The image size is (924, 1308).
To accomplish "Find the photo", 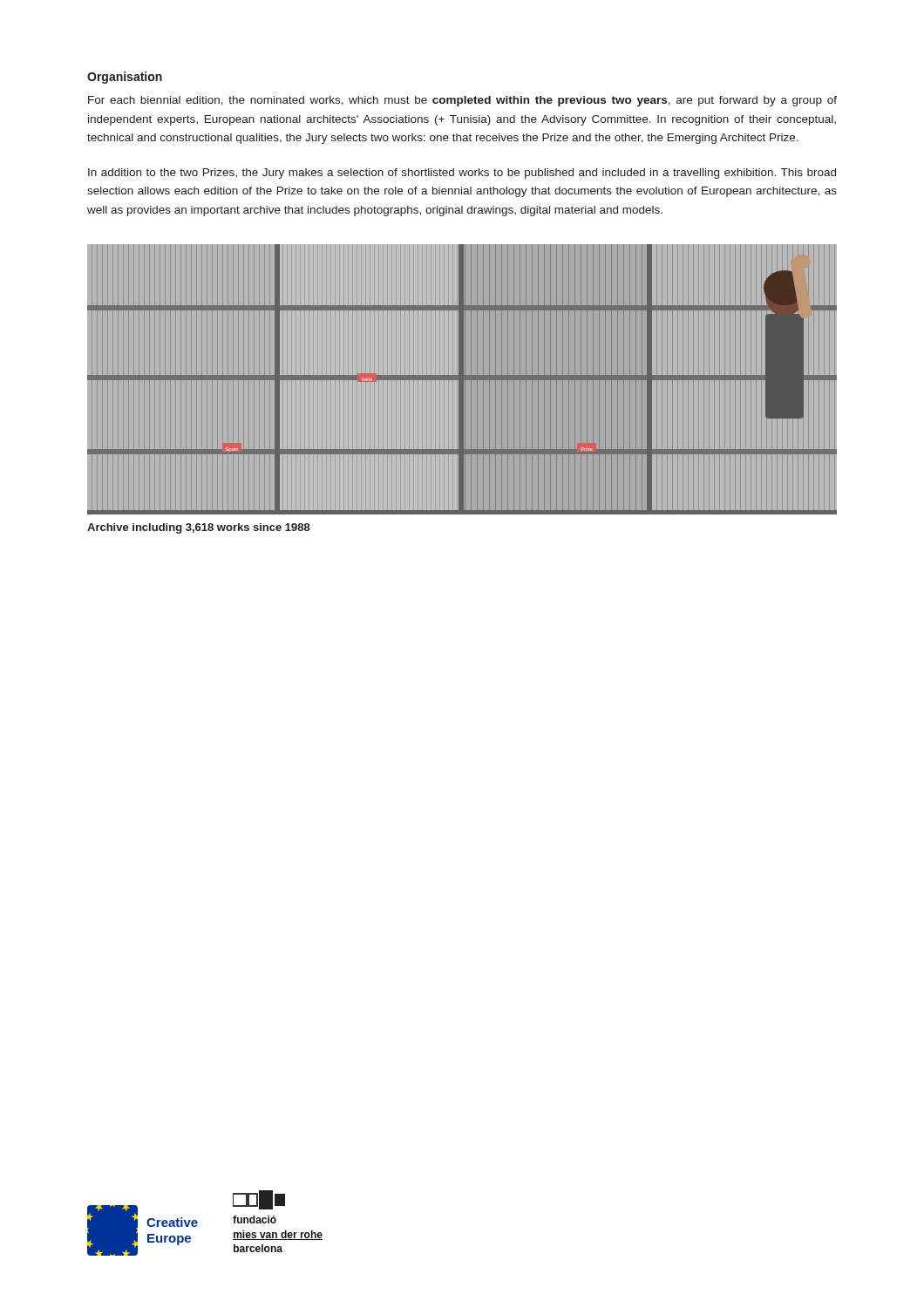I will click(462, 379).
